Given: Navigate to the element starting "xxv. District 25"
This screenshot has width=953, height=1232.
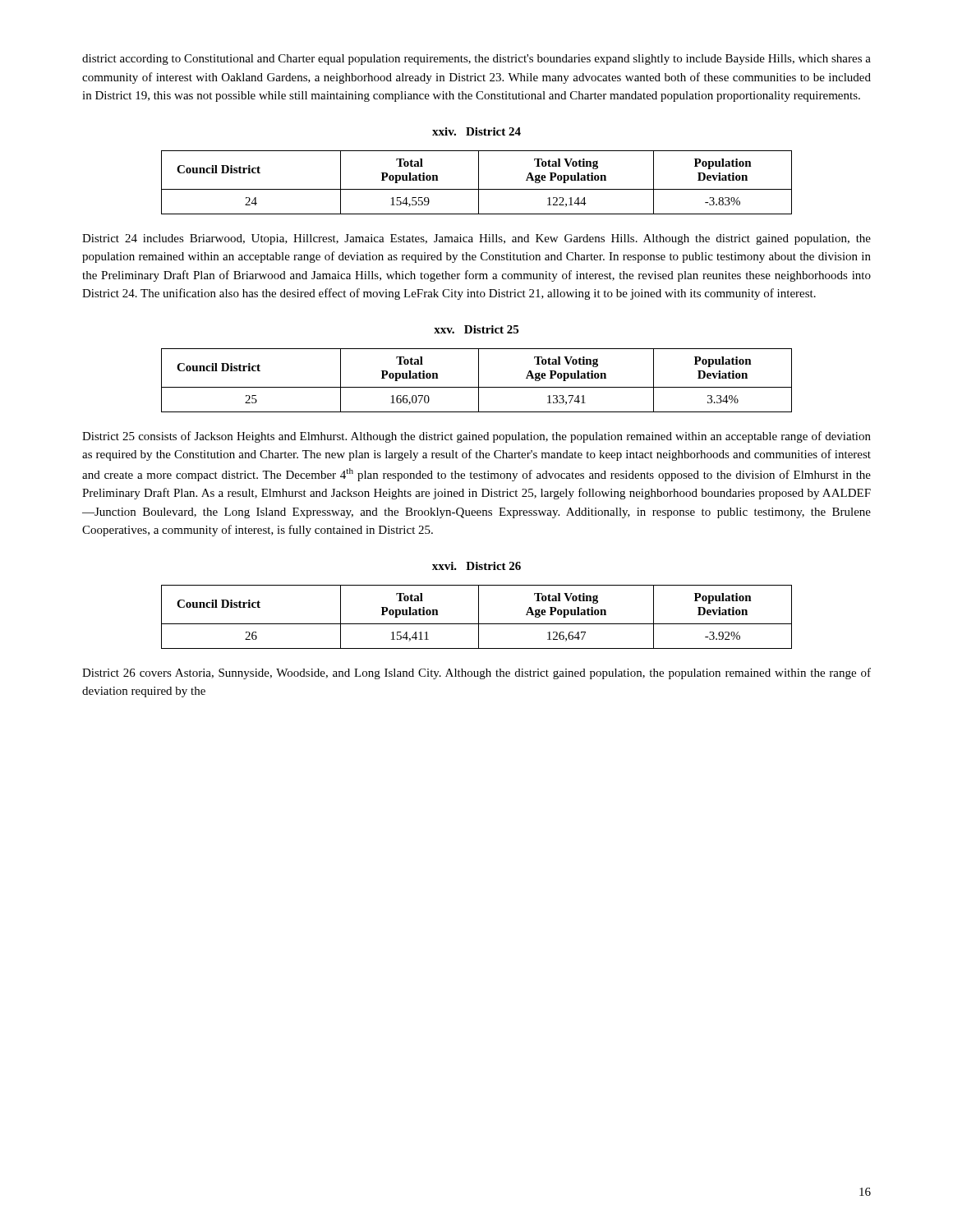Looking at the screenshot, I should click(x=476, y=329).
